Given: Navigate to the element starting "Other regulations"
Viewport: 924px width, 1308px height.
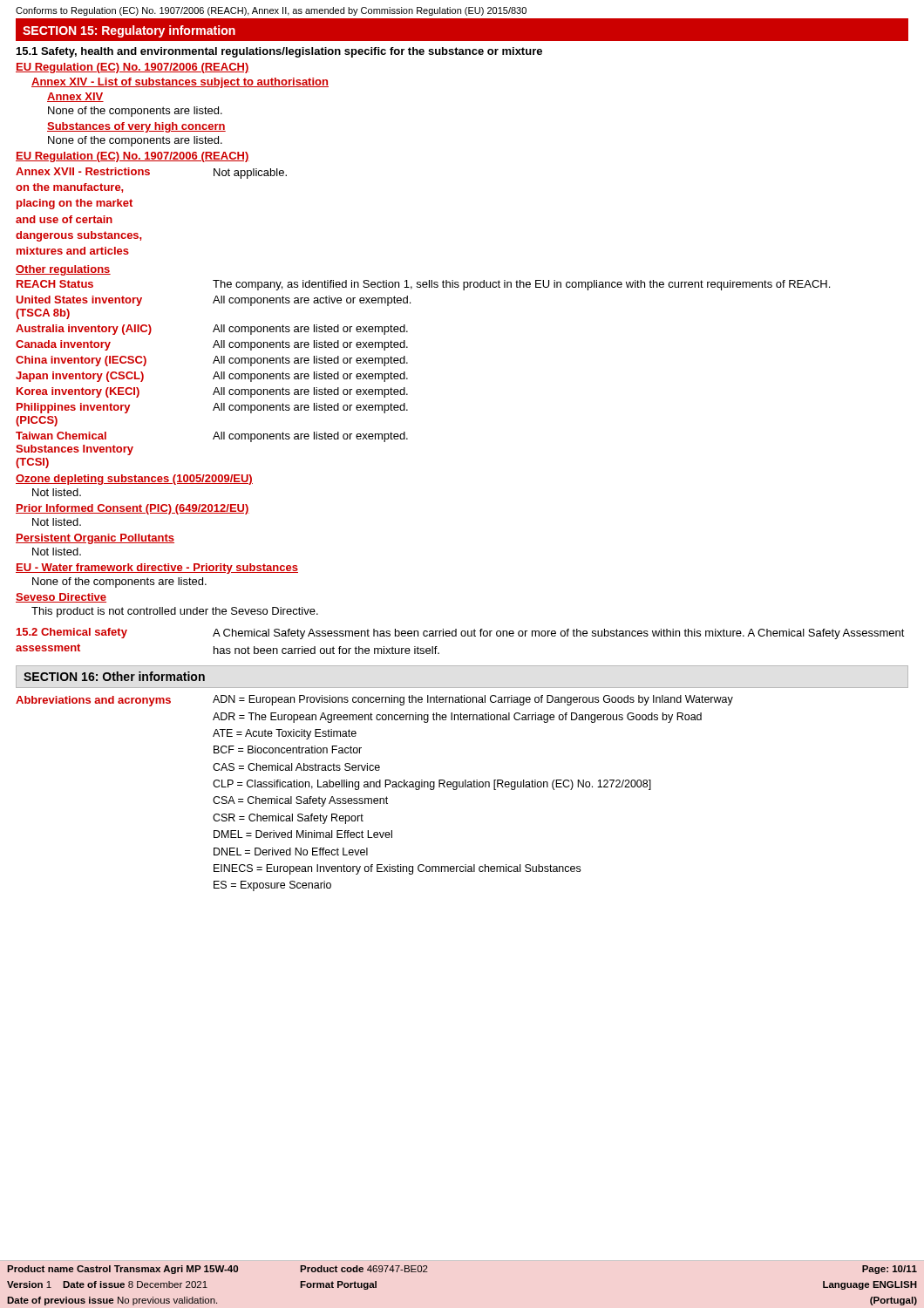Looking at the screenshot, I should (63, 269).
